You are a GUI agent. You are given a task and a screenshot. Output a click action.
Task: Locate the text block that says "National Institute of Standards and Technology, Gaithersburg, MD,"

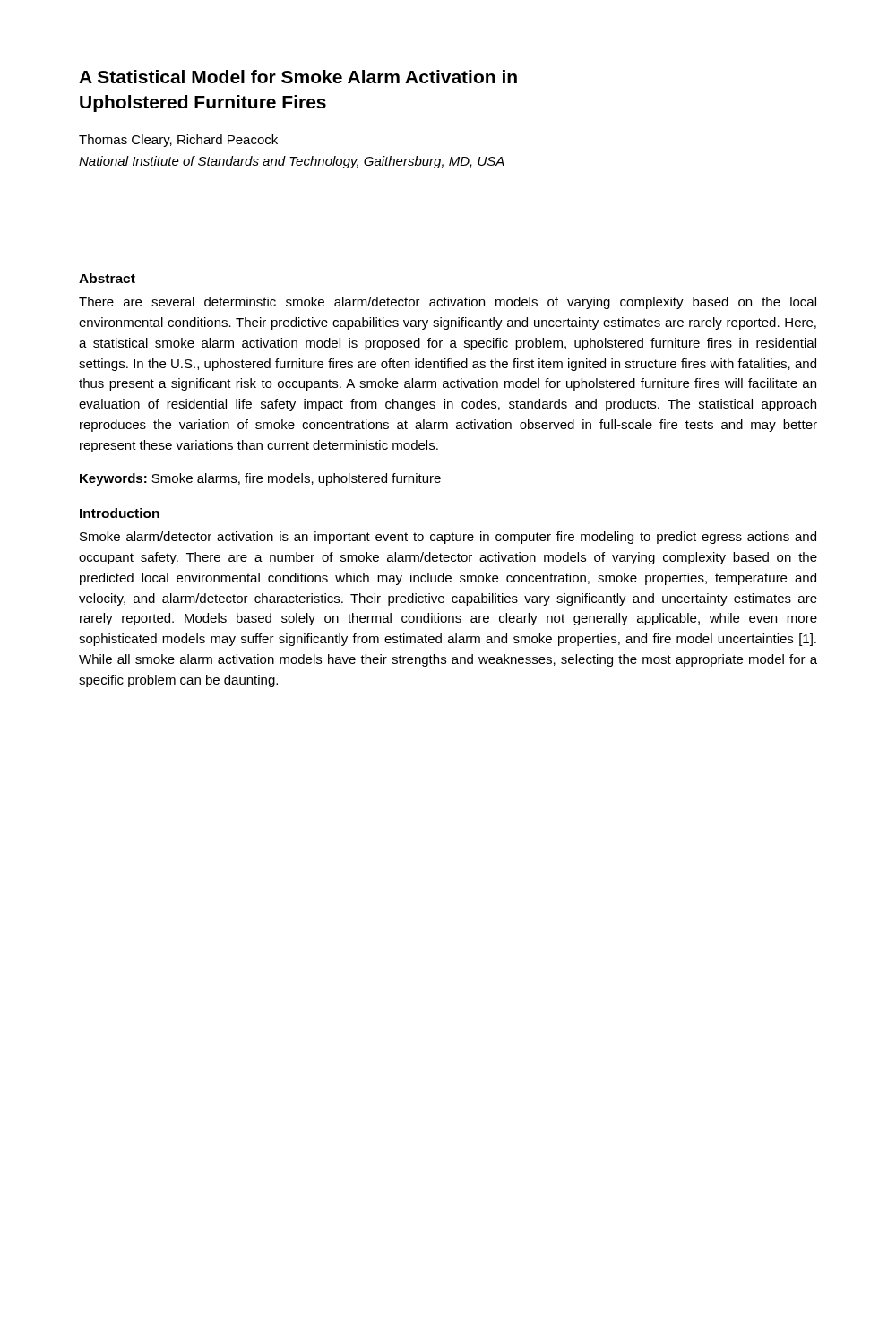coord(292,161)
